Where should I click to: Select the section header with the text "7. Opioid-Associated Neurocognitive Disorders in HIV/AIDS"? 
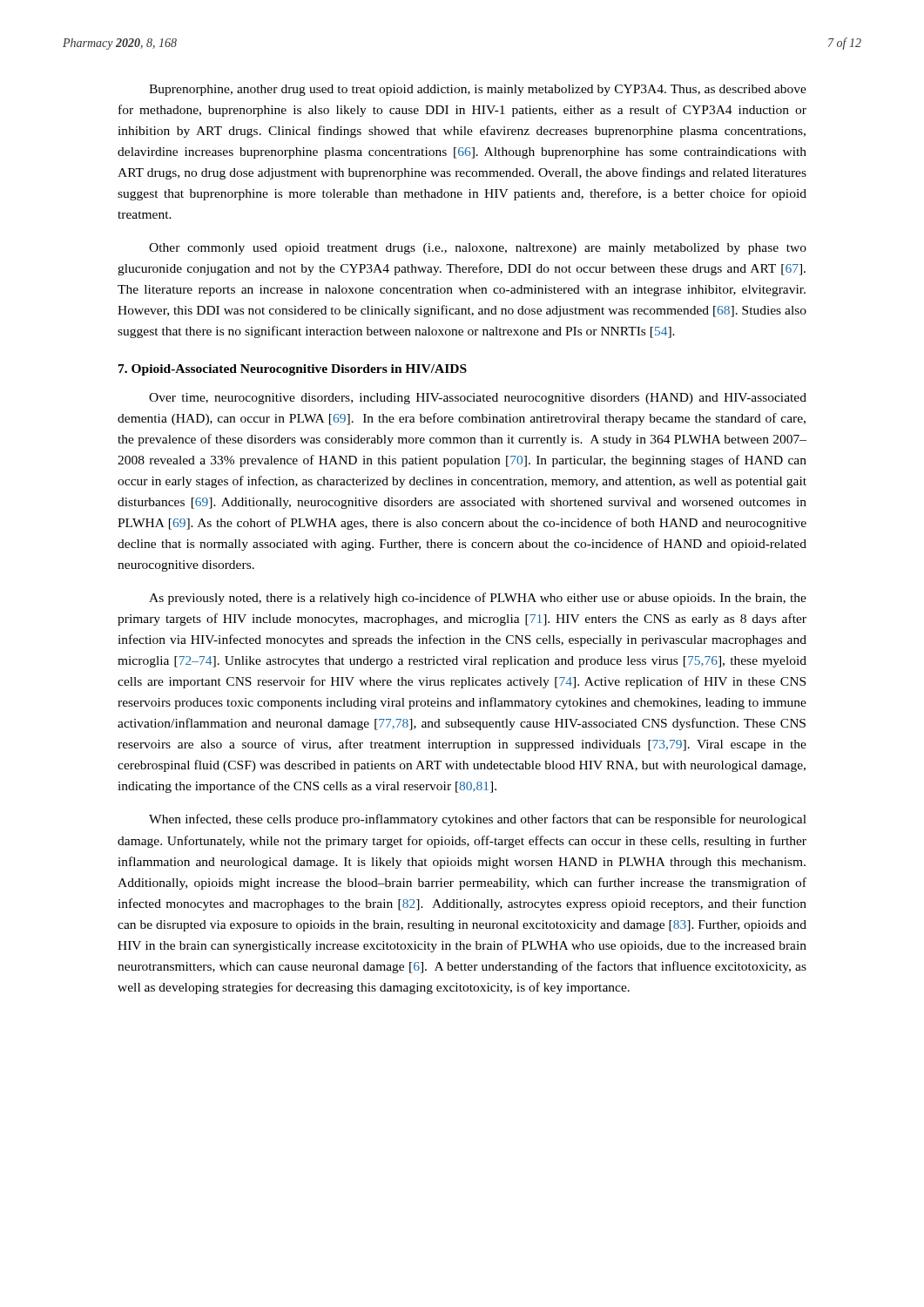(x=292, y=368)
